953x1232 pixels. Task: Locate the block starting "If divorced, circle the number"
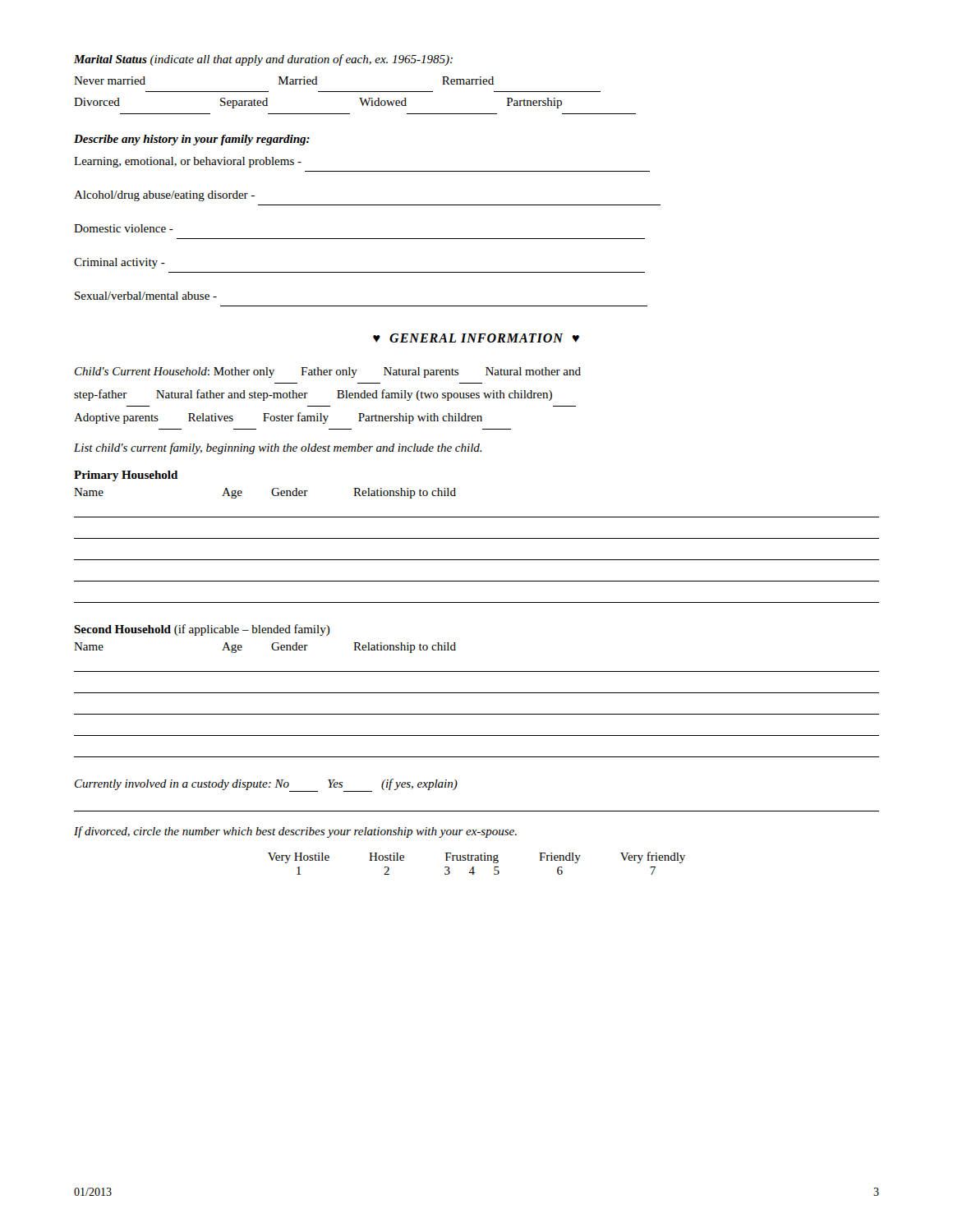tap(296, 831)
